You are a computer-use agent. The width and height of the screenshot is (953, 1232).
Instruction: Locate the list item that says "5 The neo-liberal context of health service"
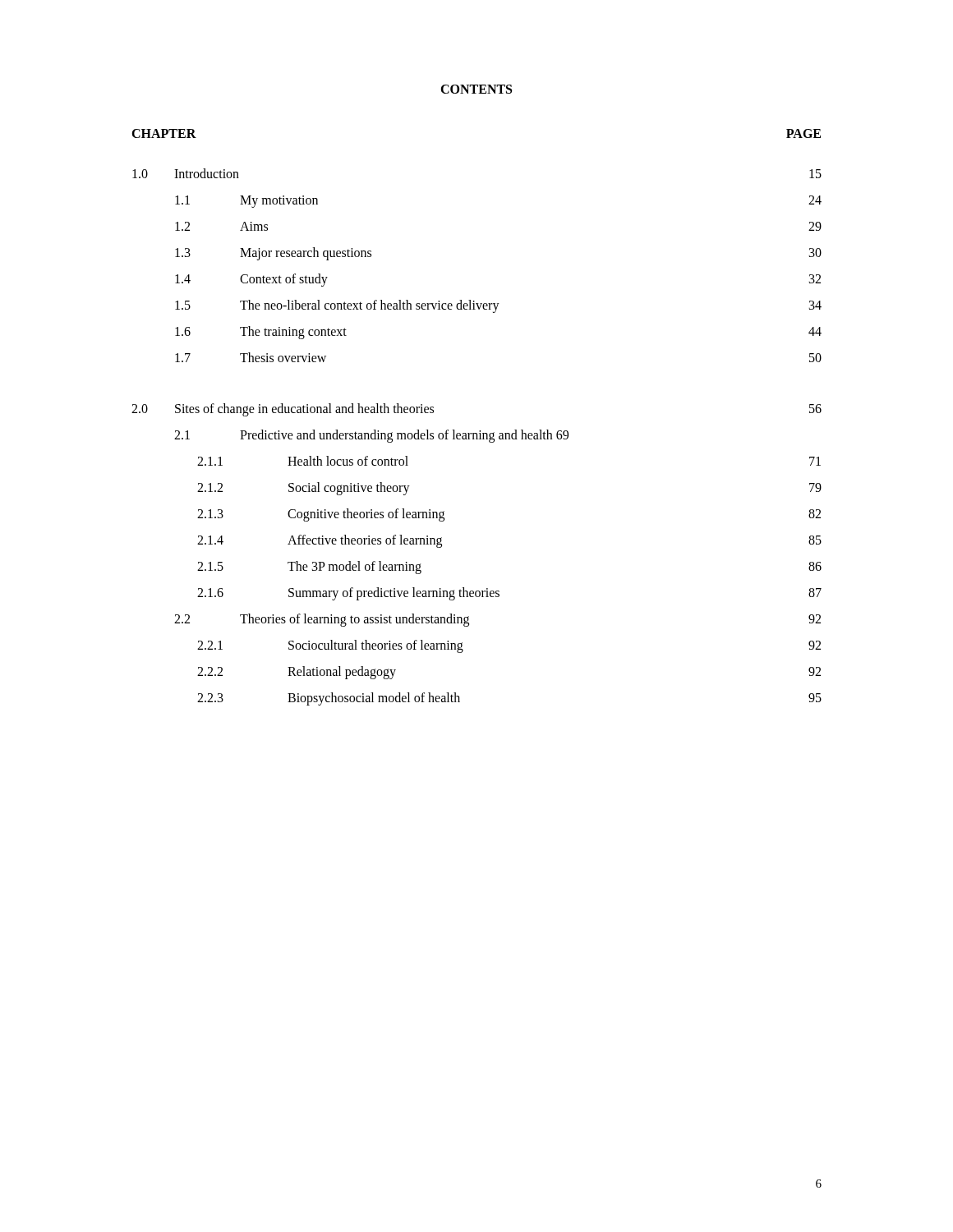[x=498, y=306]
